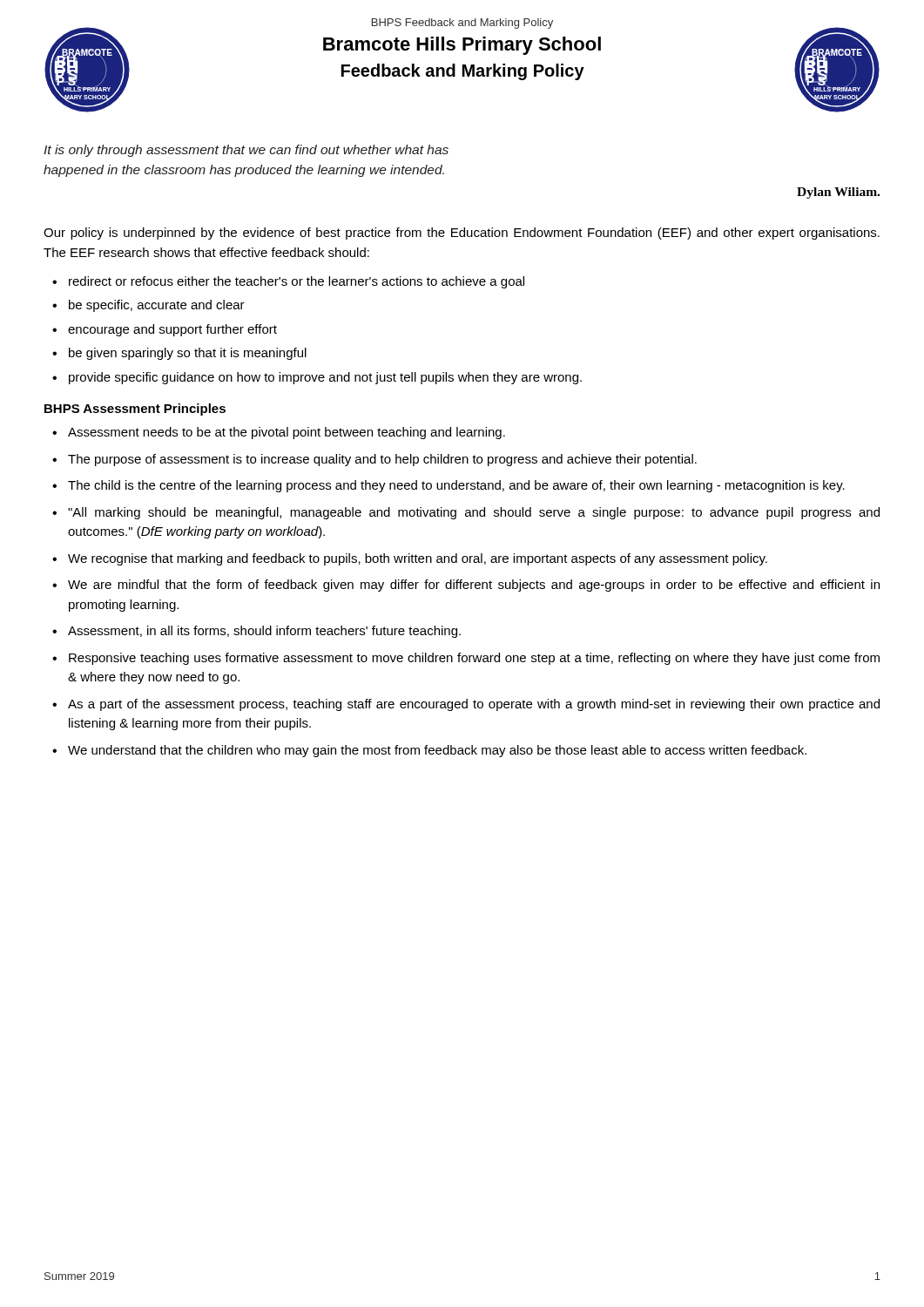Locate the text block starting "Assessment, in all its forms, should inform"
This screenshot has width=924, height=1307.
265,630
